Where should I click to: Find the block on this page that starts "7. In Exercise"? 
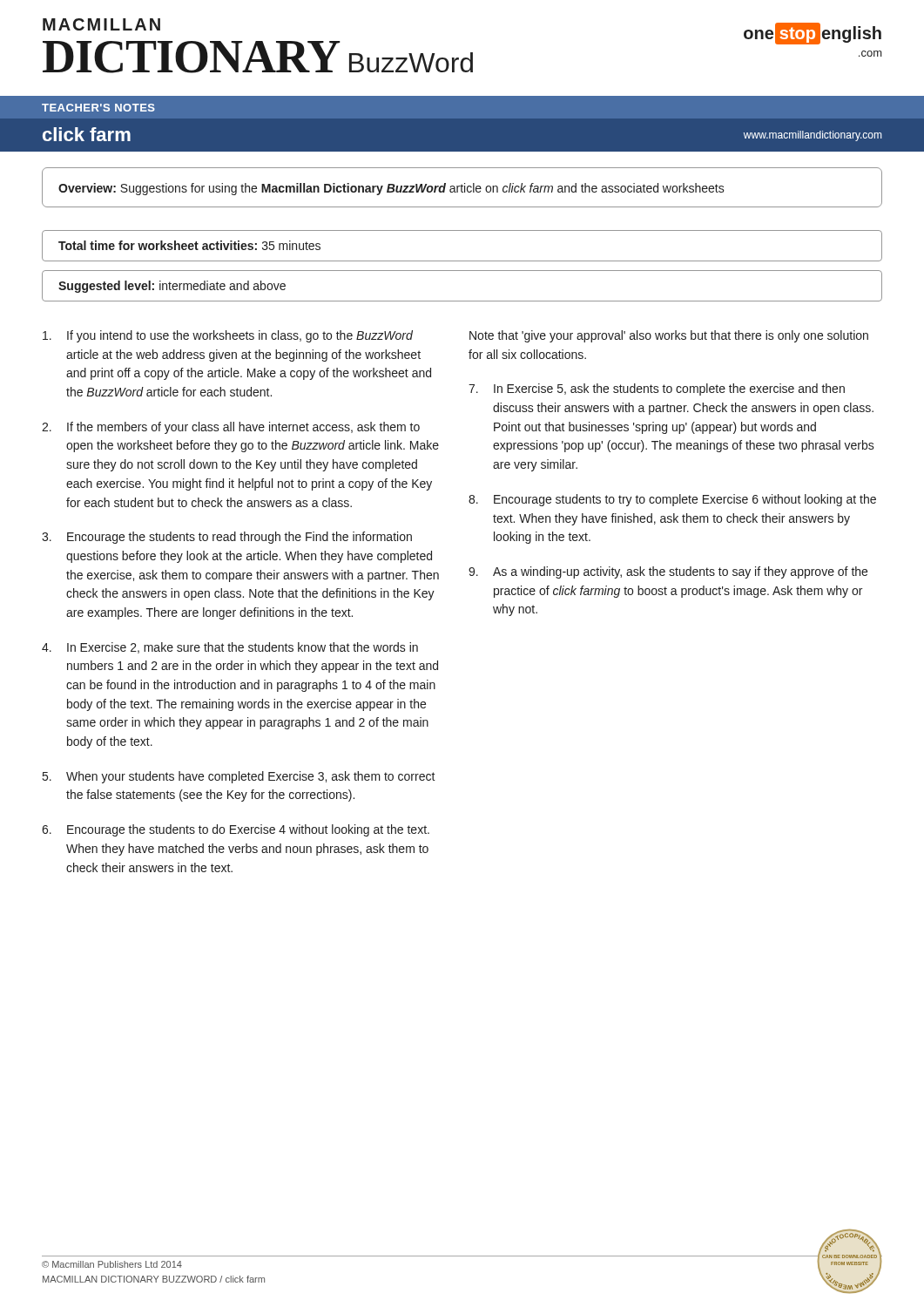click(675, 427)
